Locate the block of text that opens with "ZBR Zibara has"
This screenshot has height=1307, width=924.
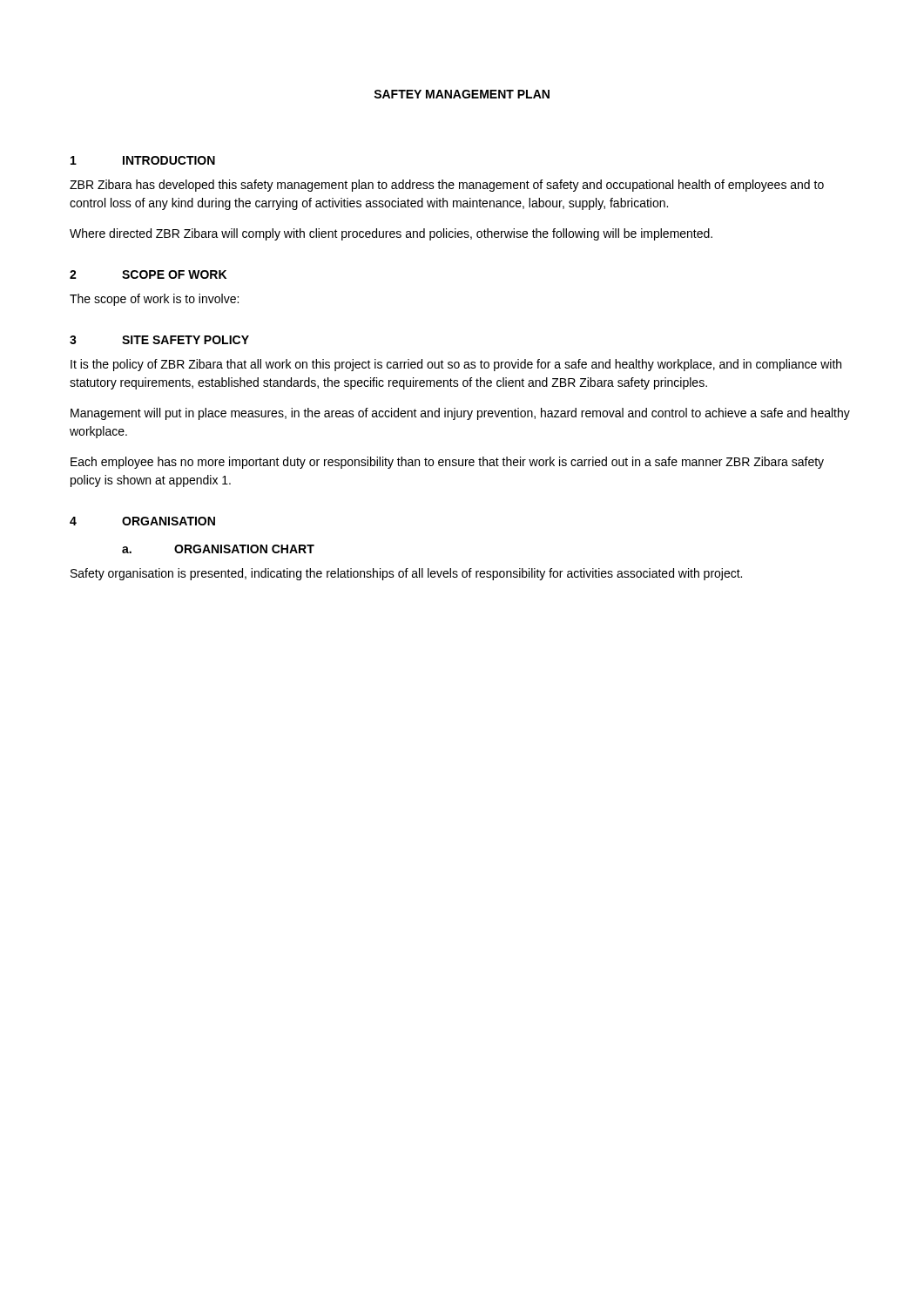(x=447, y=194)
